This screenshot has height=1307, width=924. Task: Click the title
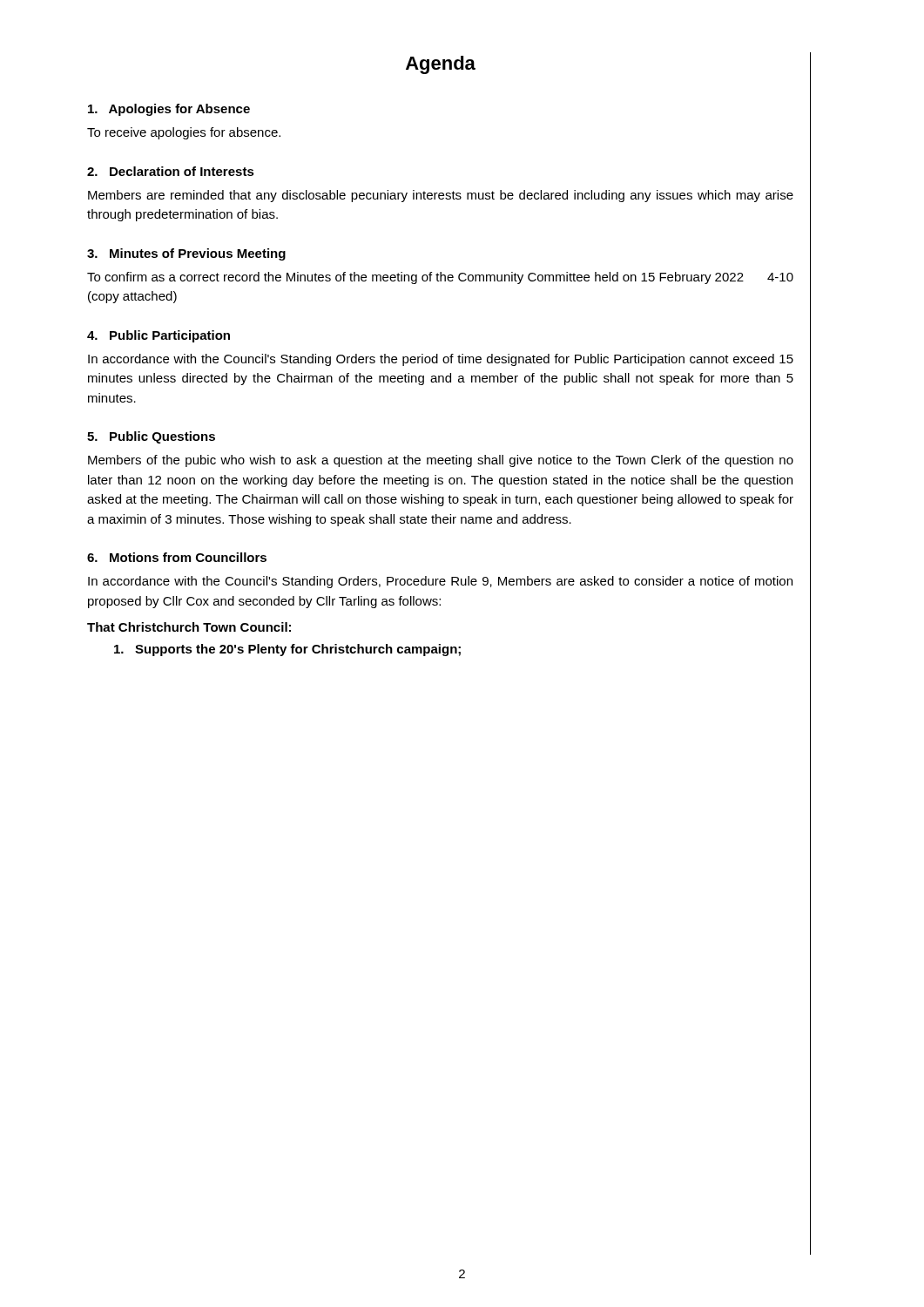point(440,64)
